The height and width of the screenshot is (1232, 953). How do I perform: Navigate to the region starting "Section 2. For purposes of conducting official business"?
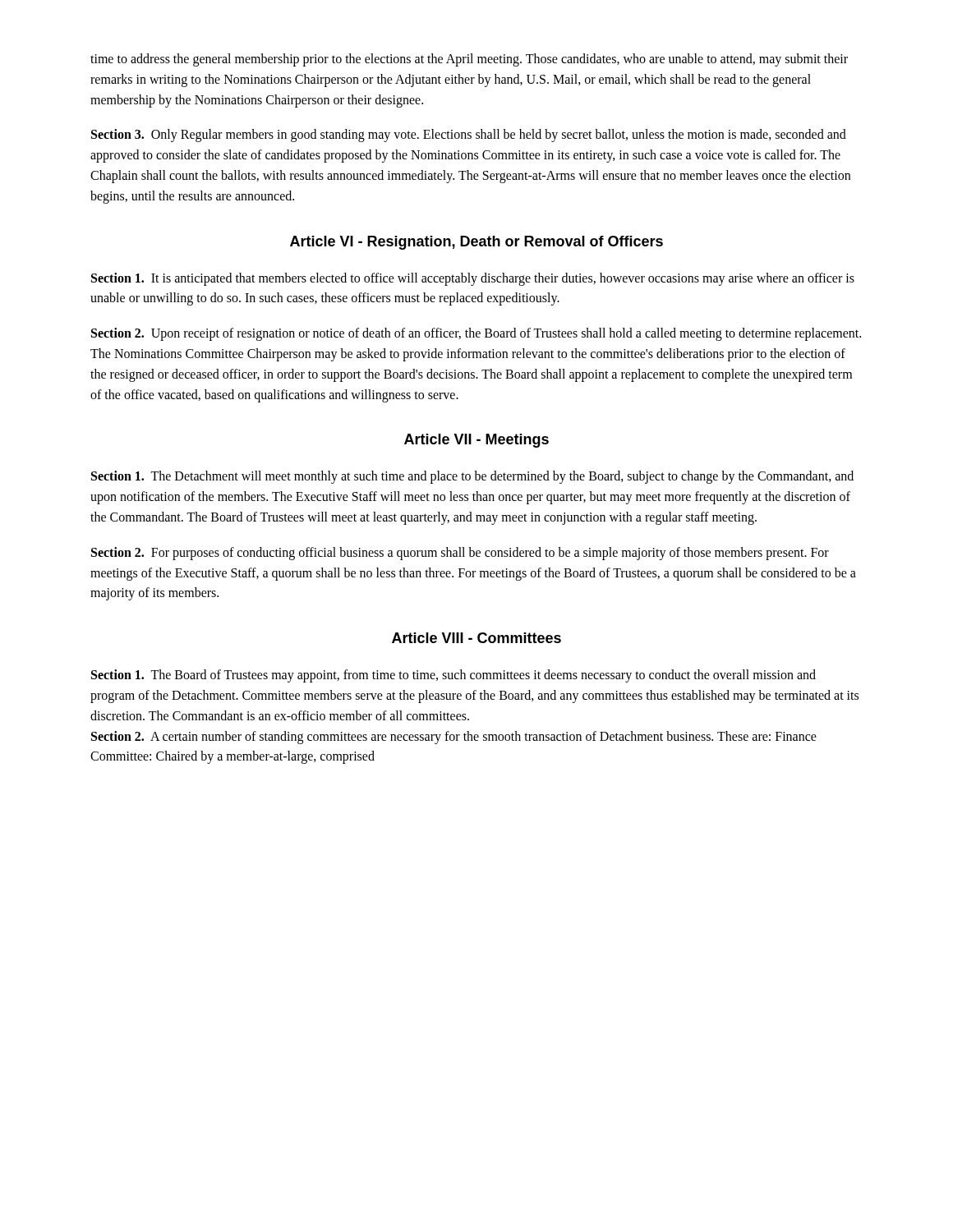click(x=473, y=573)
